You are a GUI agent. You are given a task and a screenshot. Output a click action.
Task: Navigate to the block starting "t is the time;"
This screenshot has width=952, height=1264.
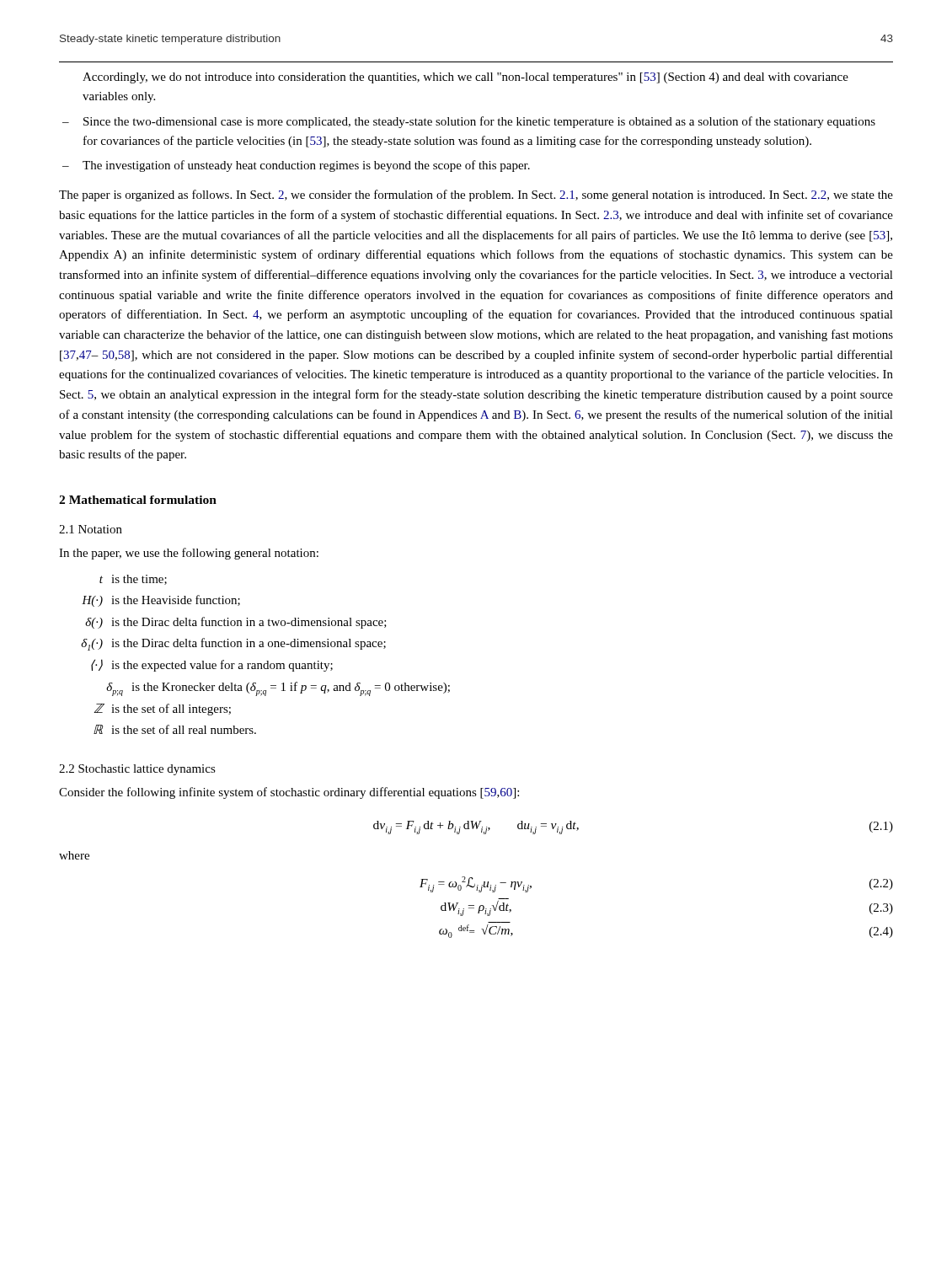(x=133, y=580)
